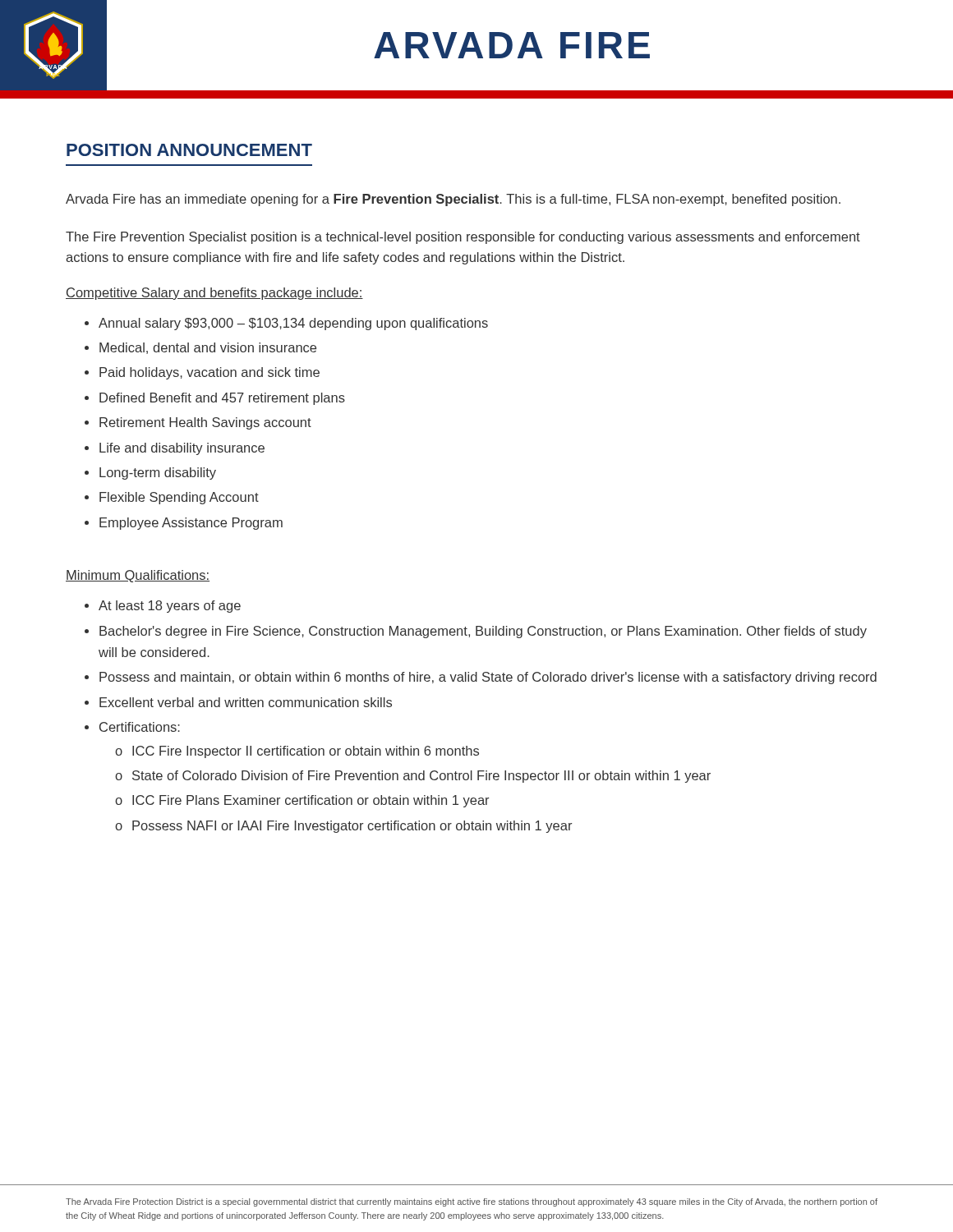Select the list item that says "Bachelor's degree in Fire Science, Construction"
The height and width of the screenshot is (1232, 953).
[483, 641]
